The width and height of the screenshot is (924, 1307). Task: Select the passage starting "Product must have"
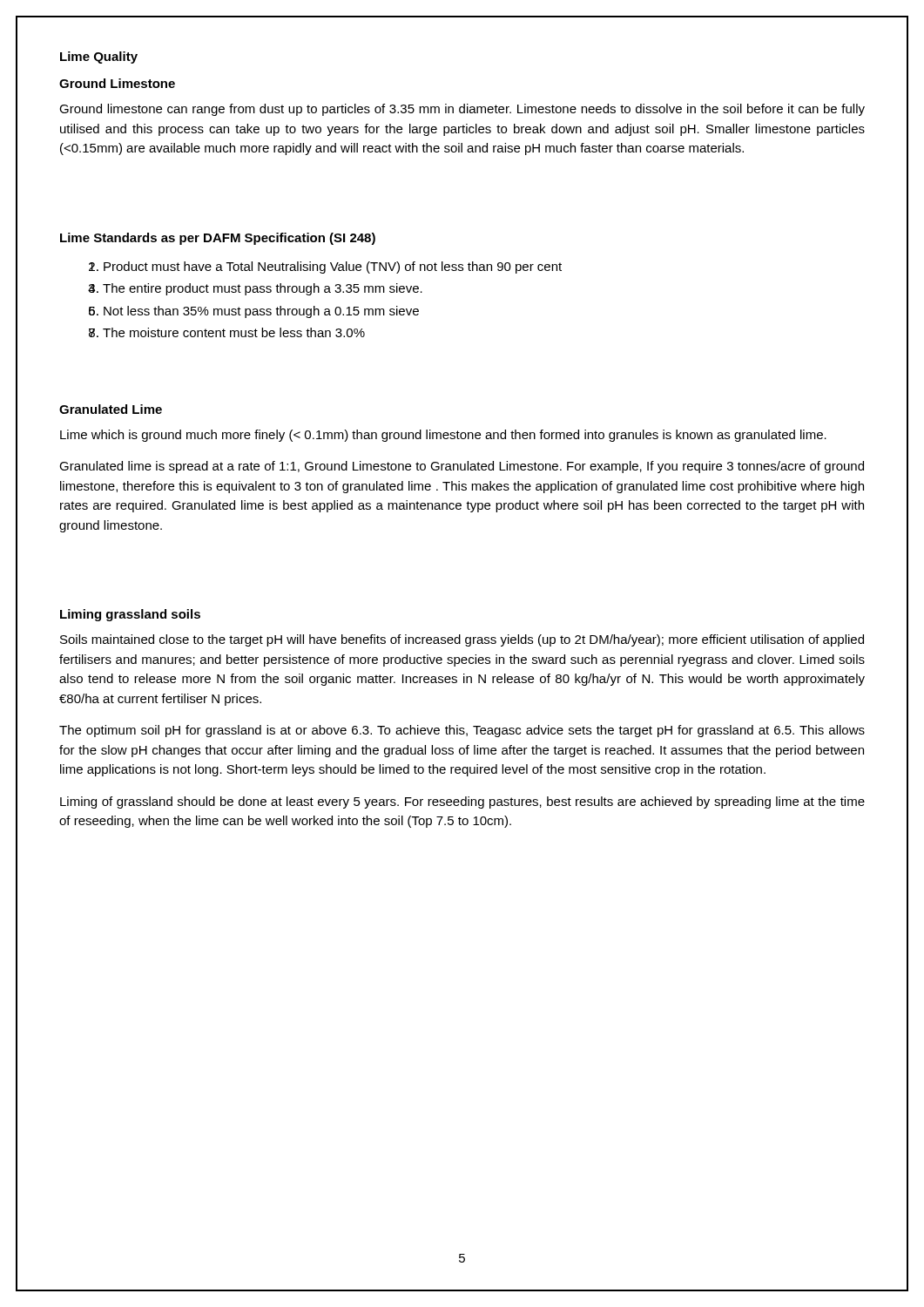click(484, 266)
